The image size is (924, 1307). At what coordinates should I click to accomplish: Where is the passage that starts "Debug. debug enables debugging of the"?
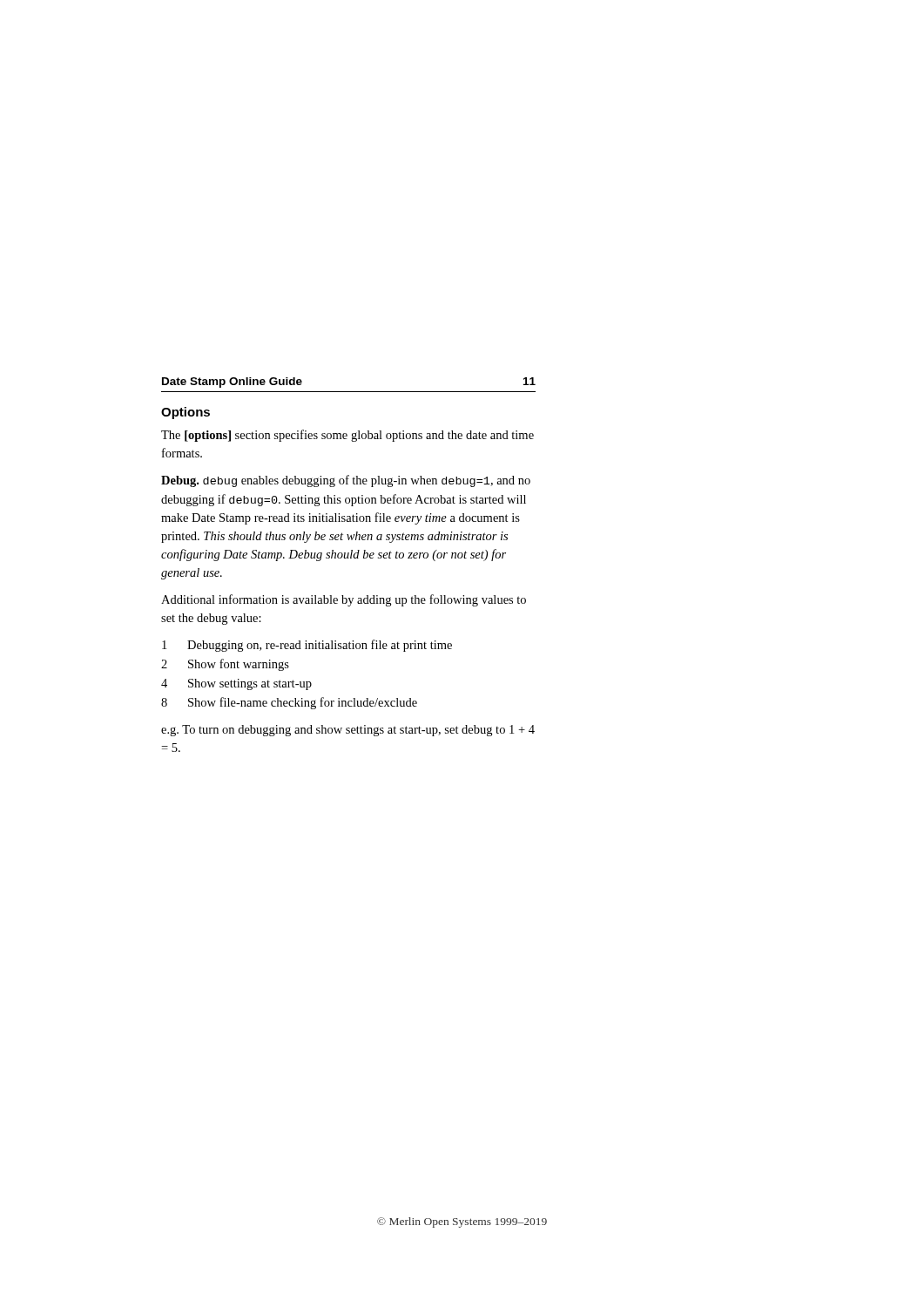346,526
